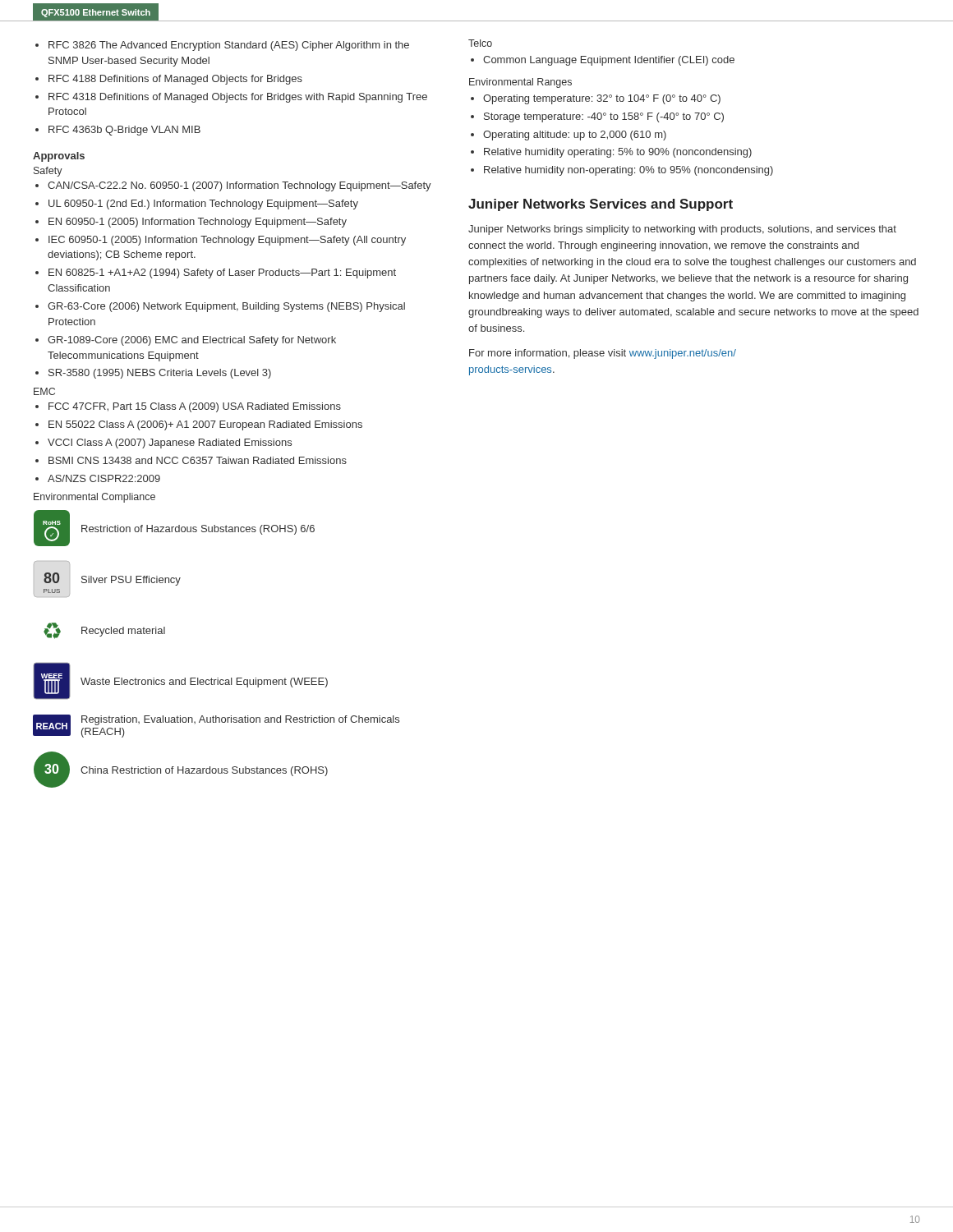953x1232 pixels.
Task: Point to the block starting "AS/NZS CISPR22:2009"
Action: coord(104,478)
